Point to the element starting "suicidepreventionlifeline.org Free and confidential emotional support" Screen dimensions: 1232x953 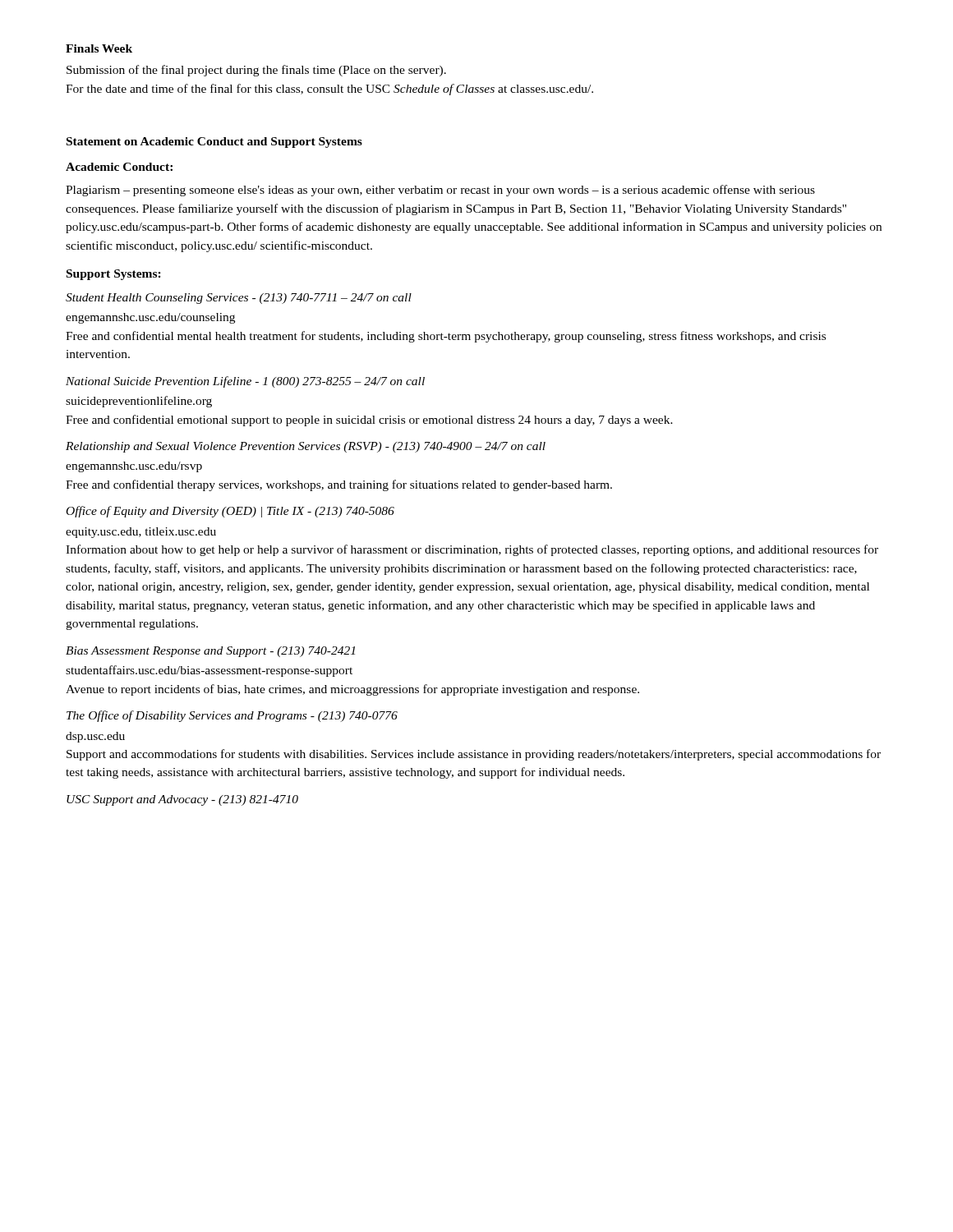(369, 410)
